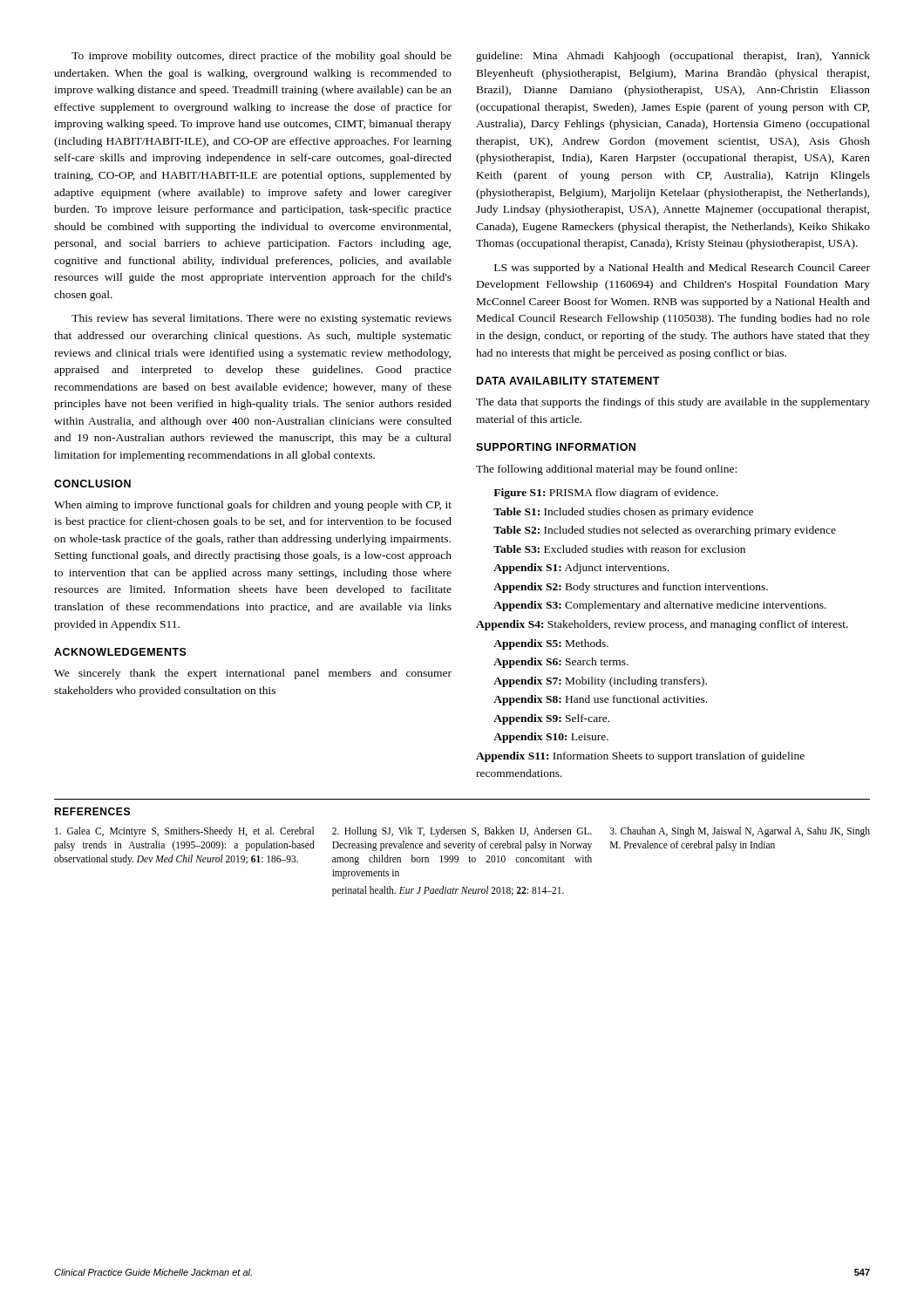Click on the list item containing "Appendix S3: Complementary and alternative medicine"

click(x=673, y=605)
